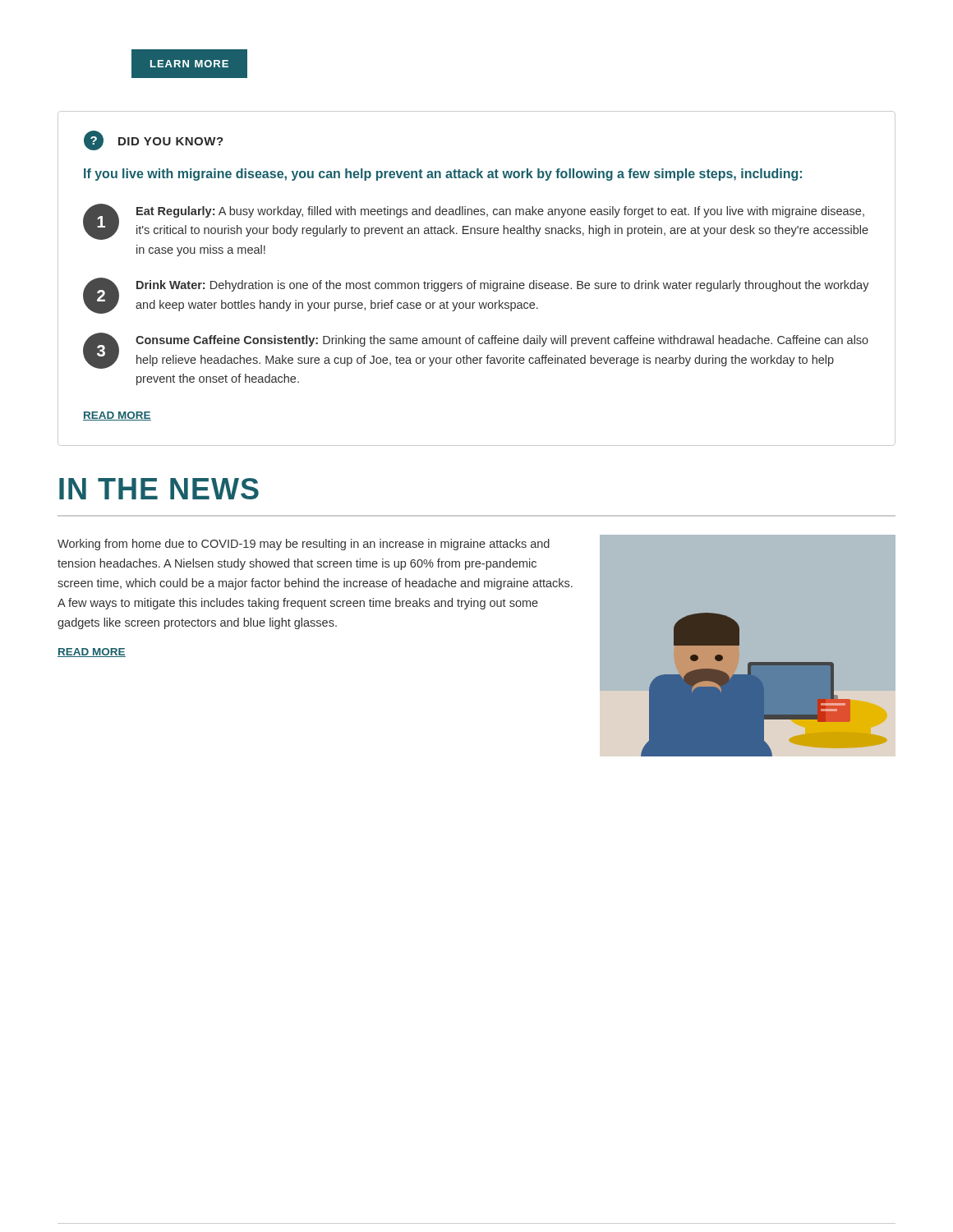Find the photo
Viewport: 953px width, 1232px height.
748,647
